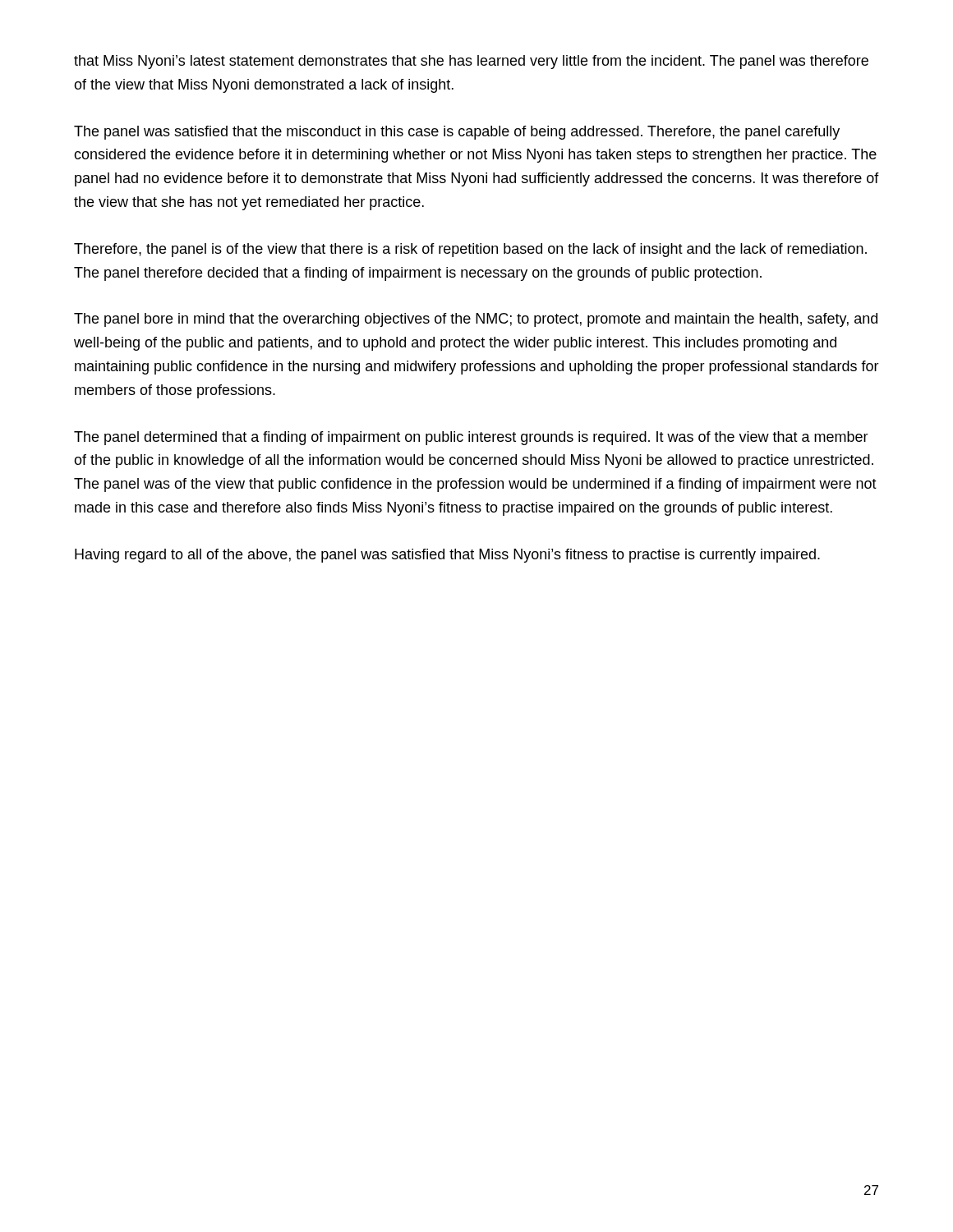Point to the block beginning "Having regard to all"
Image resolution: width=953 pixels, height=1232 pixels.
[447, 554]
